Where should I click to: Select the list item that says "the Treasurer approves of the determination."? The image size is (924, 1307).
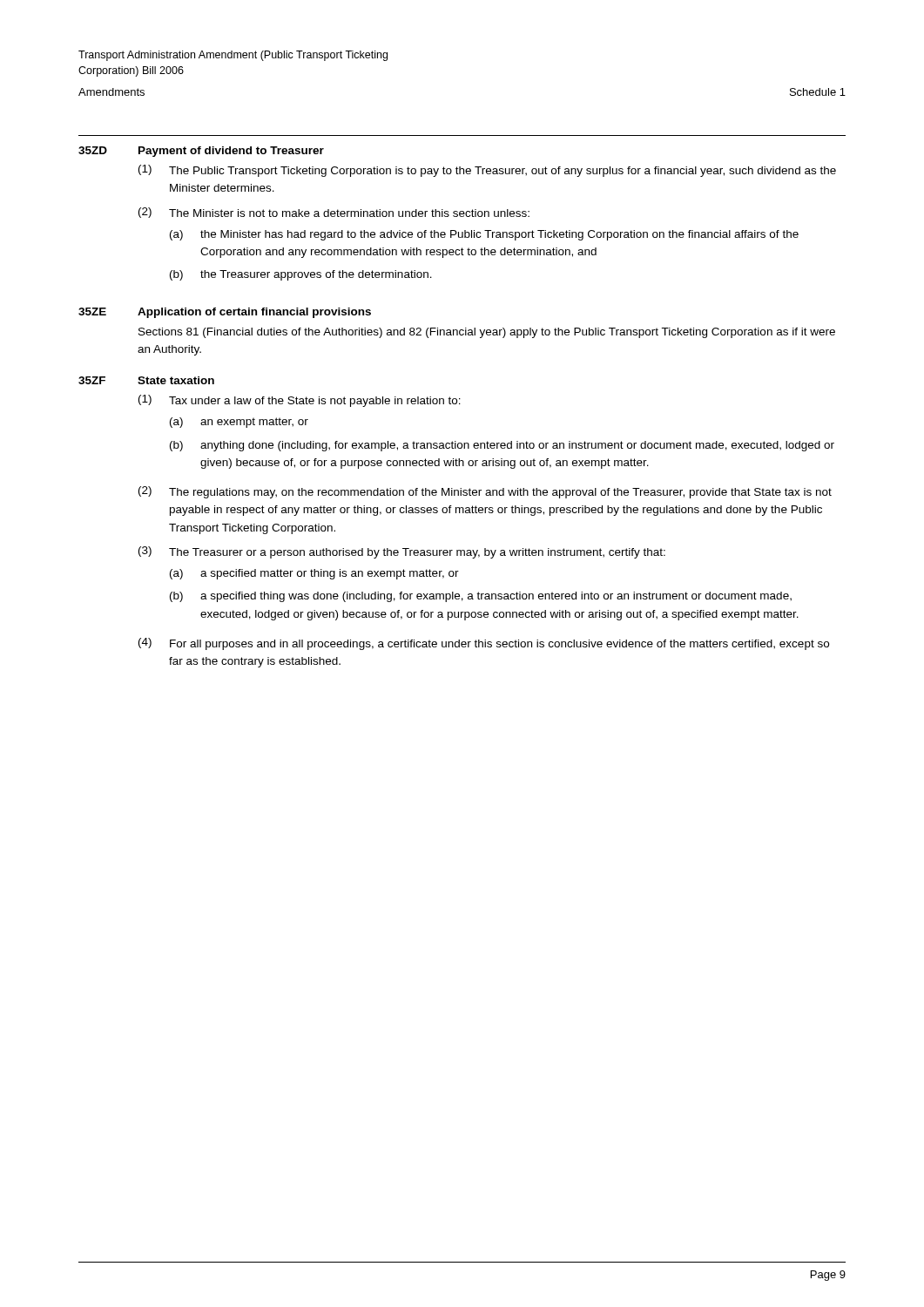(x=316, y=274)
